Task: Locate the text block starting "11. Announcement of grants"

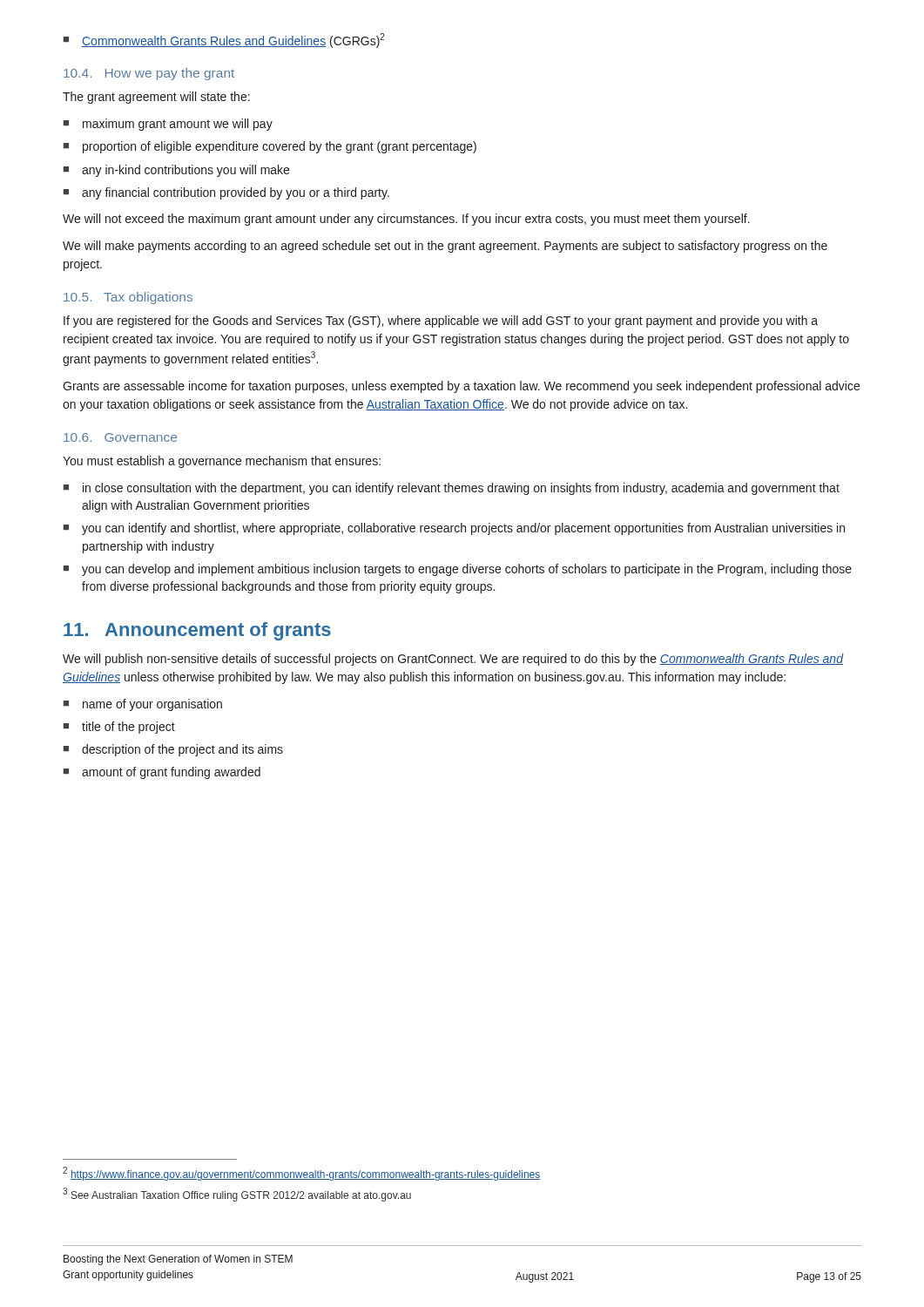Action: [197, 631]
